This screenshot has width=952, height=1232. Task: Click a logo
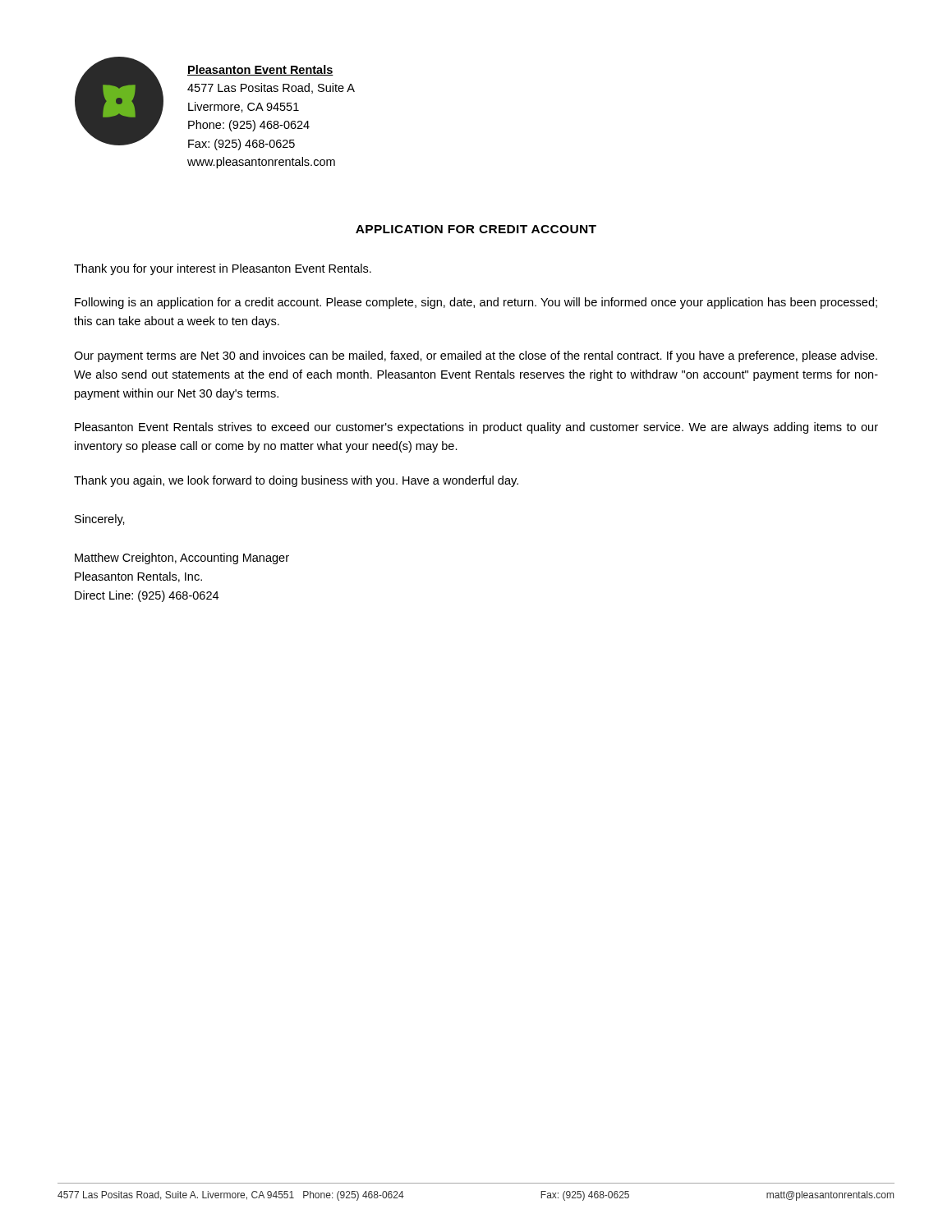pos(119,101)
